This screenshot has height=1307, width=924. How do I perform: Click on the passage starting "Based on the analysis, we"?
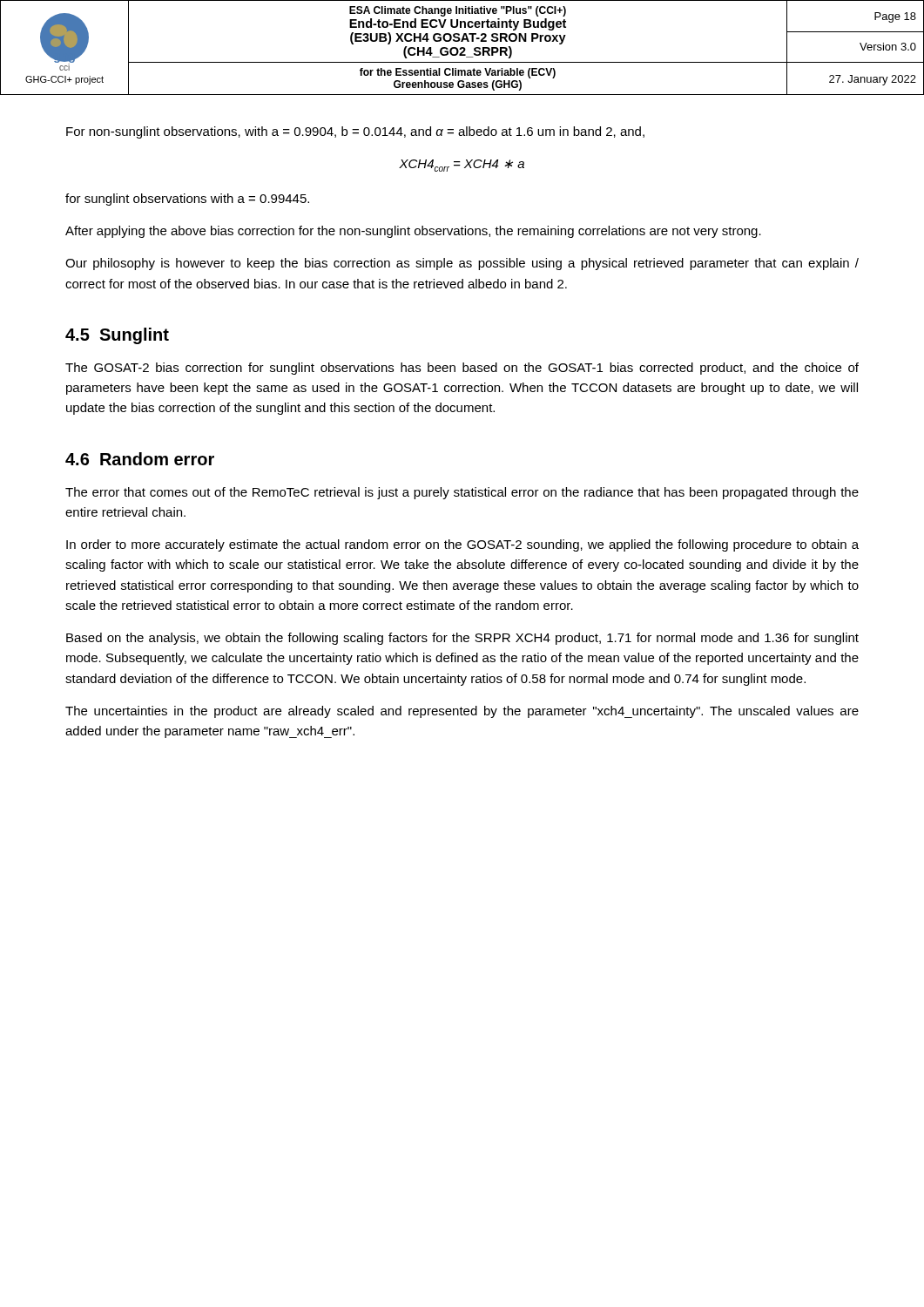tap(462, 658)
